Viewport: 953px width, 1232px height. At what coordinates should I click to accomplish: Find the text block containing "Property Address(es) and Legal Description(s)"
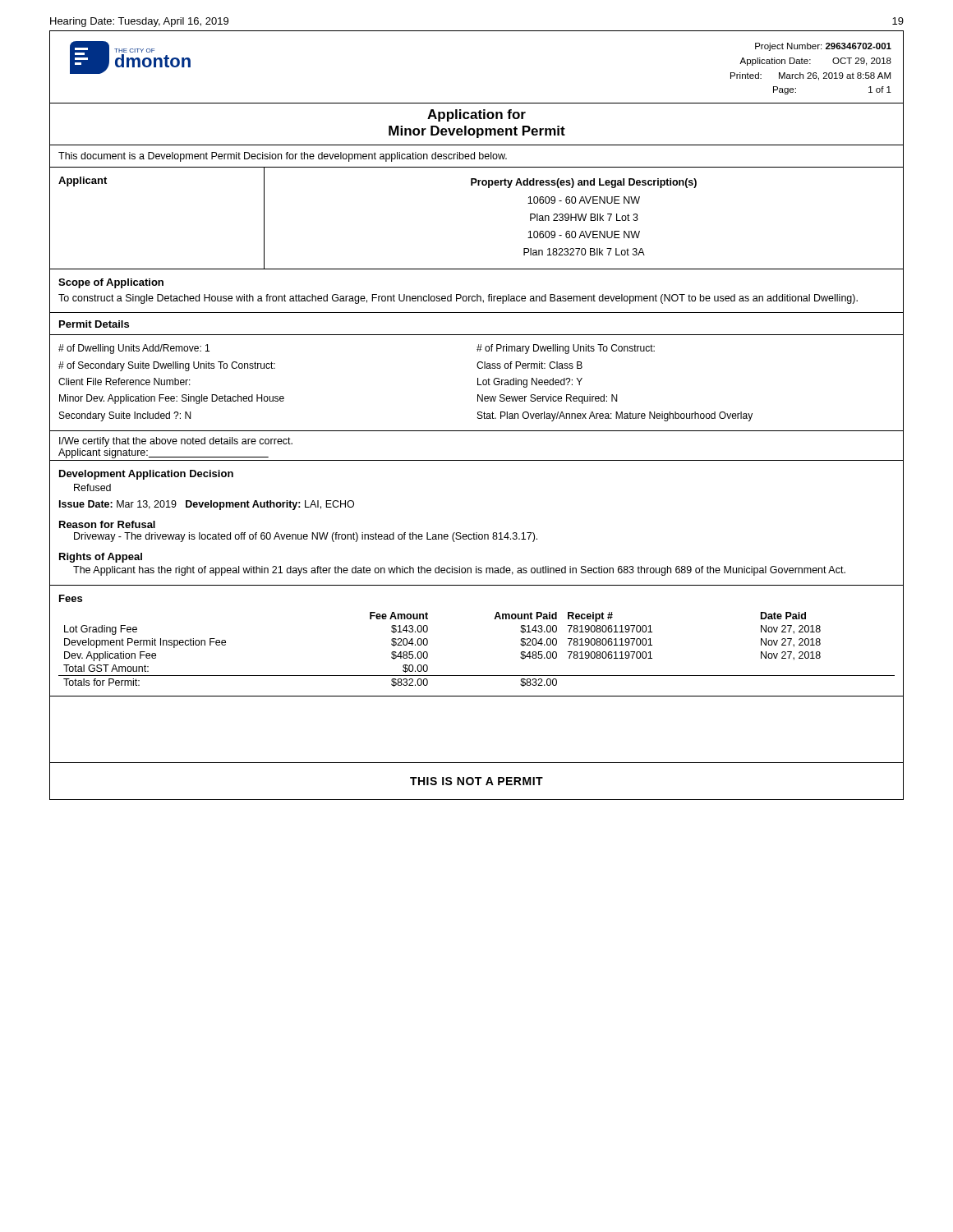tap(584, 217)
